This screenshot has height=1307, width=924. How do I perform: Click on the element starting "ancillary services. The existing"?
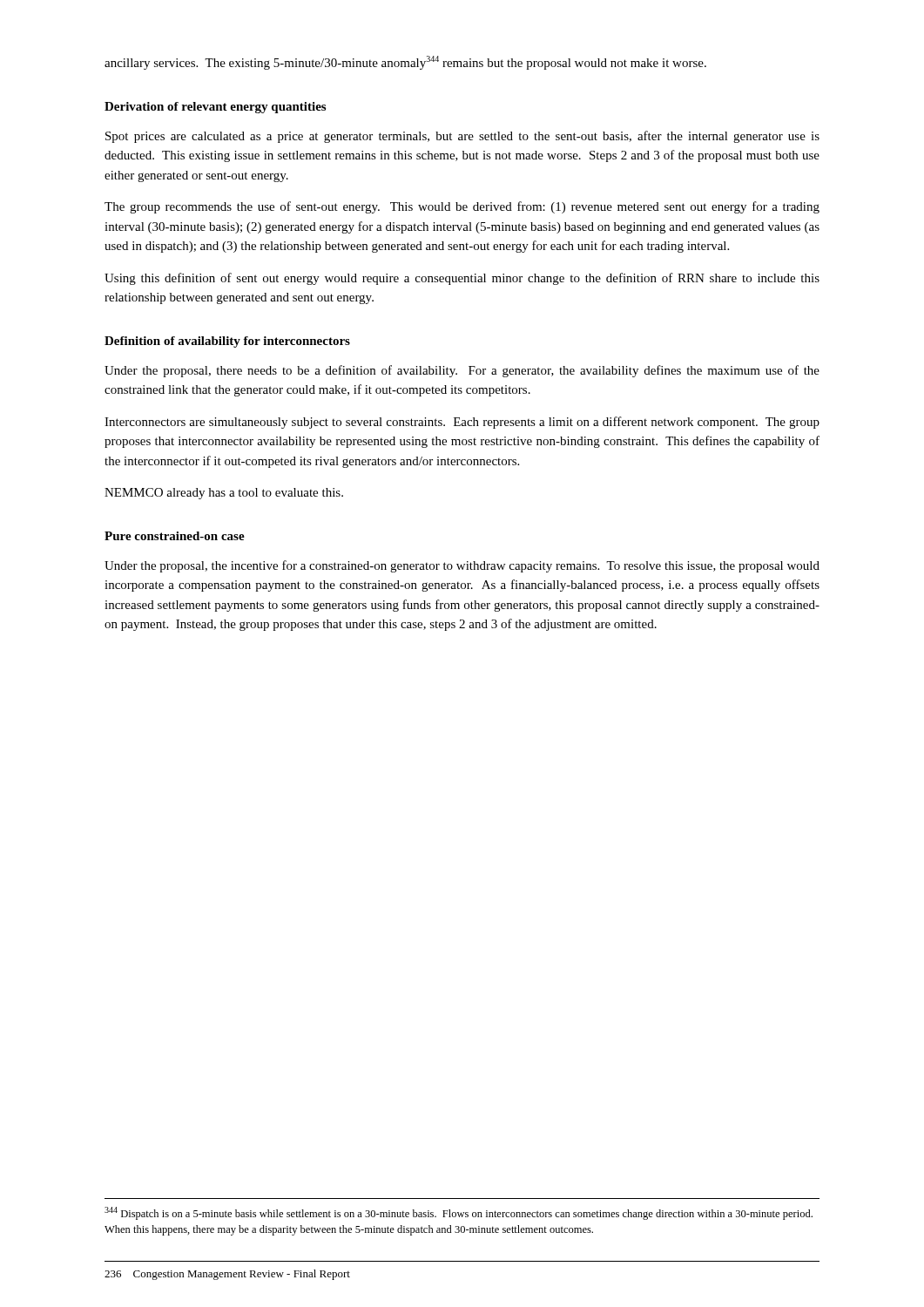pyautogui.click(x=406, y=62)
